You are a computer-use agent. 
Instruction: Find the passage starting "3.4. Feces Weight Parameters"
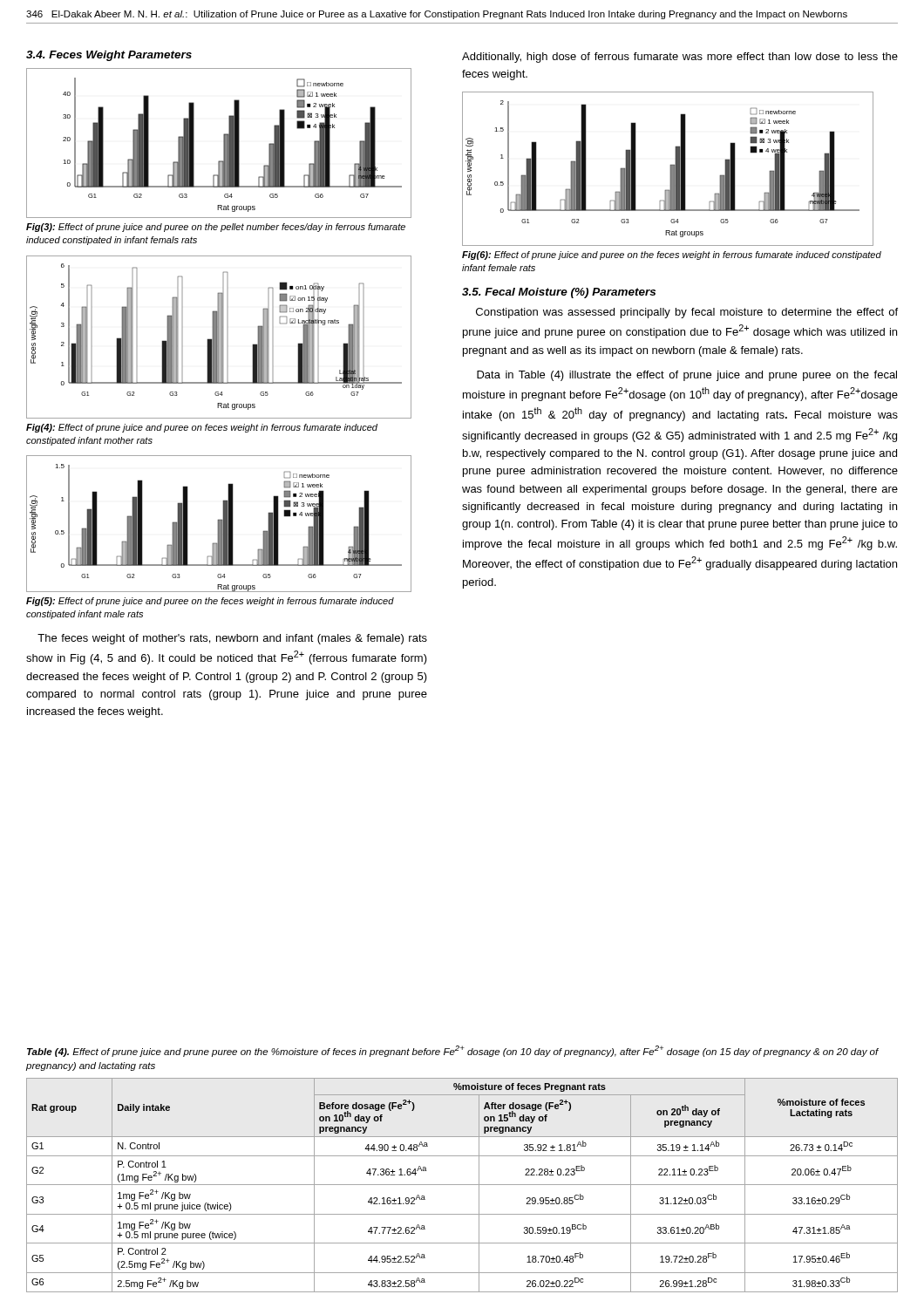point(109,55)
